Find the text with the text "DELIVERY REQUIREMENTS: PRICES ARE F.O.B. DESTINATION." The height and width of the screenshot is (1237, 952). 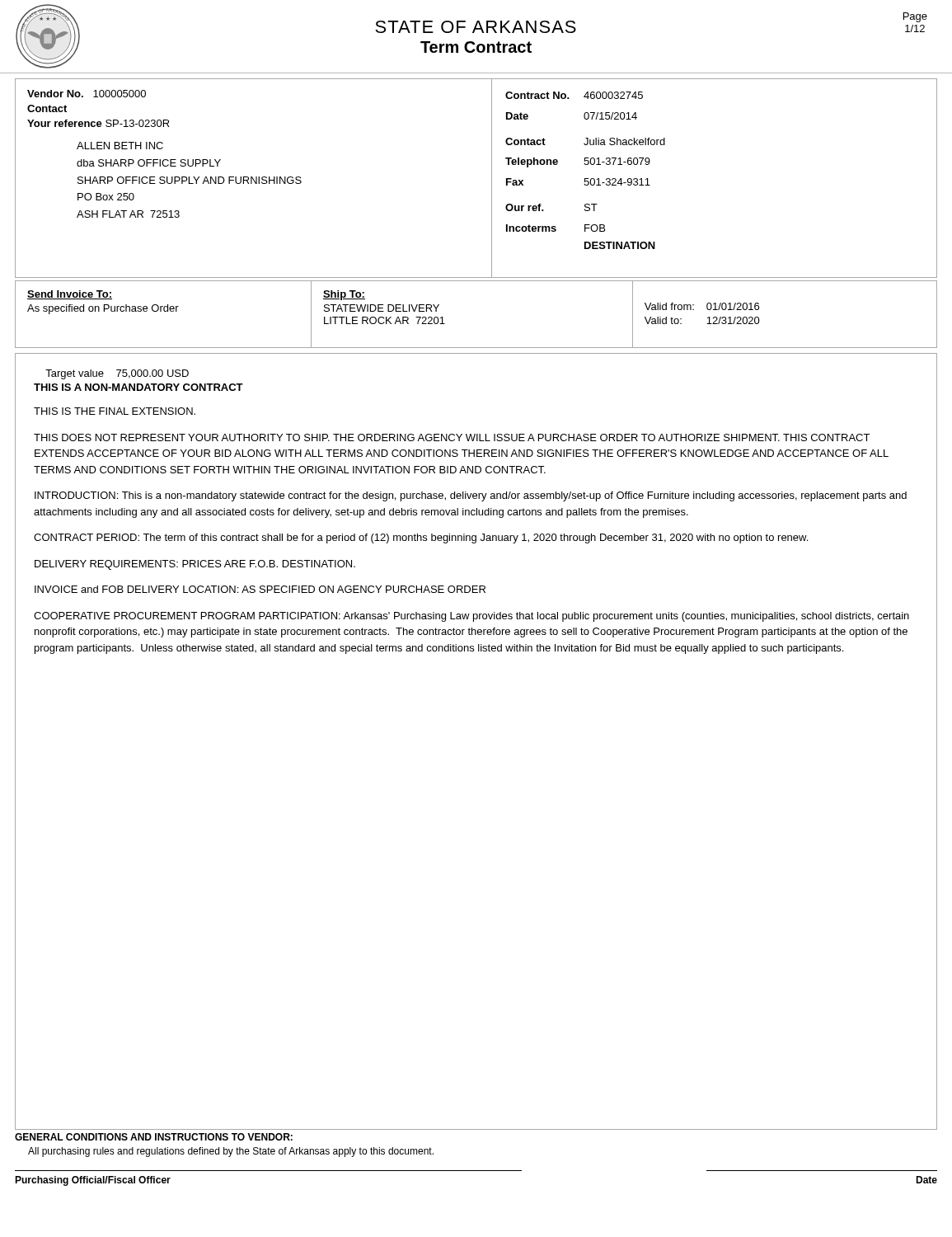point(195,563)
